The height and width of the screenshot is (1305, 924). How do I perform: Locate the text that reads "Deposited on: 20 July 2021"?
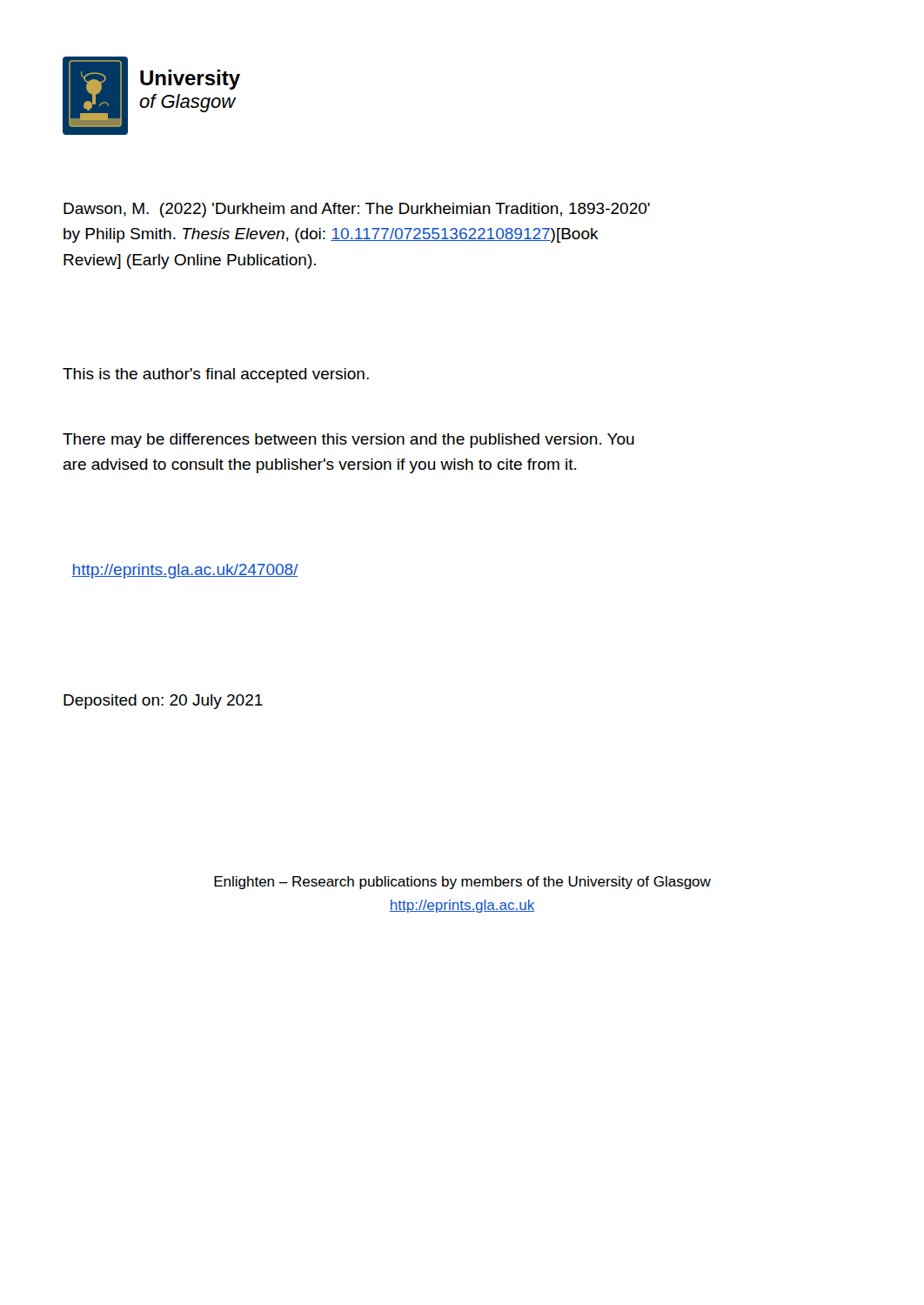(163, 700)
